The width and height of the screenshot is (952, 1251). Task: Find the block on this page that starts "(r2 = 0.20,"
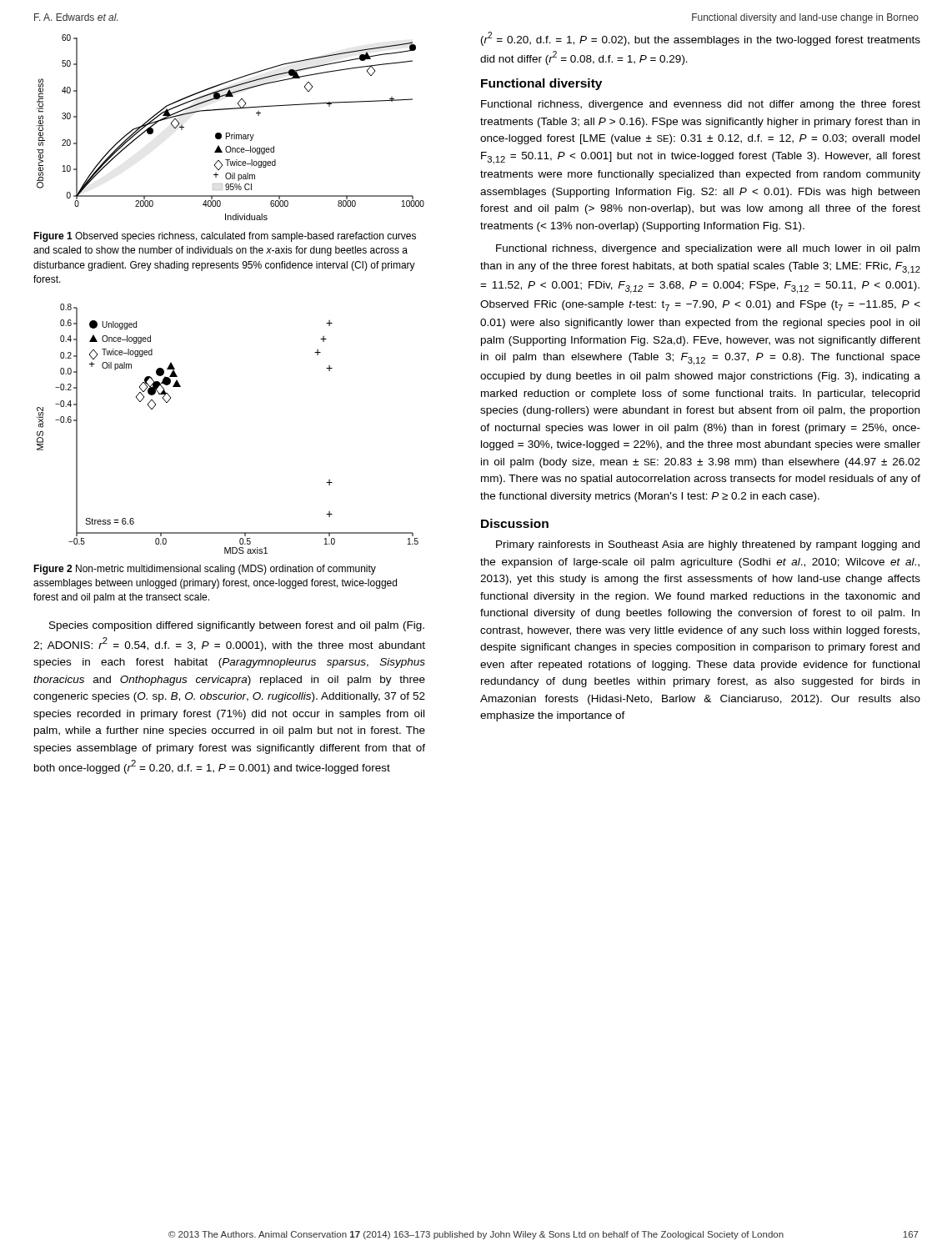coord(700,48)
